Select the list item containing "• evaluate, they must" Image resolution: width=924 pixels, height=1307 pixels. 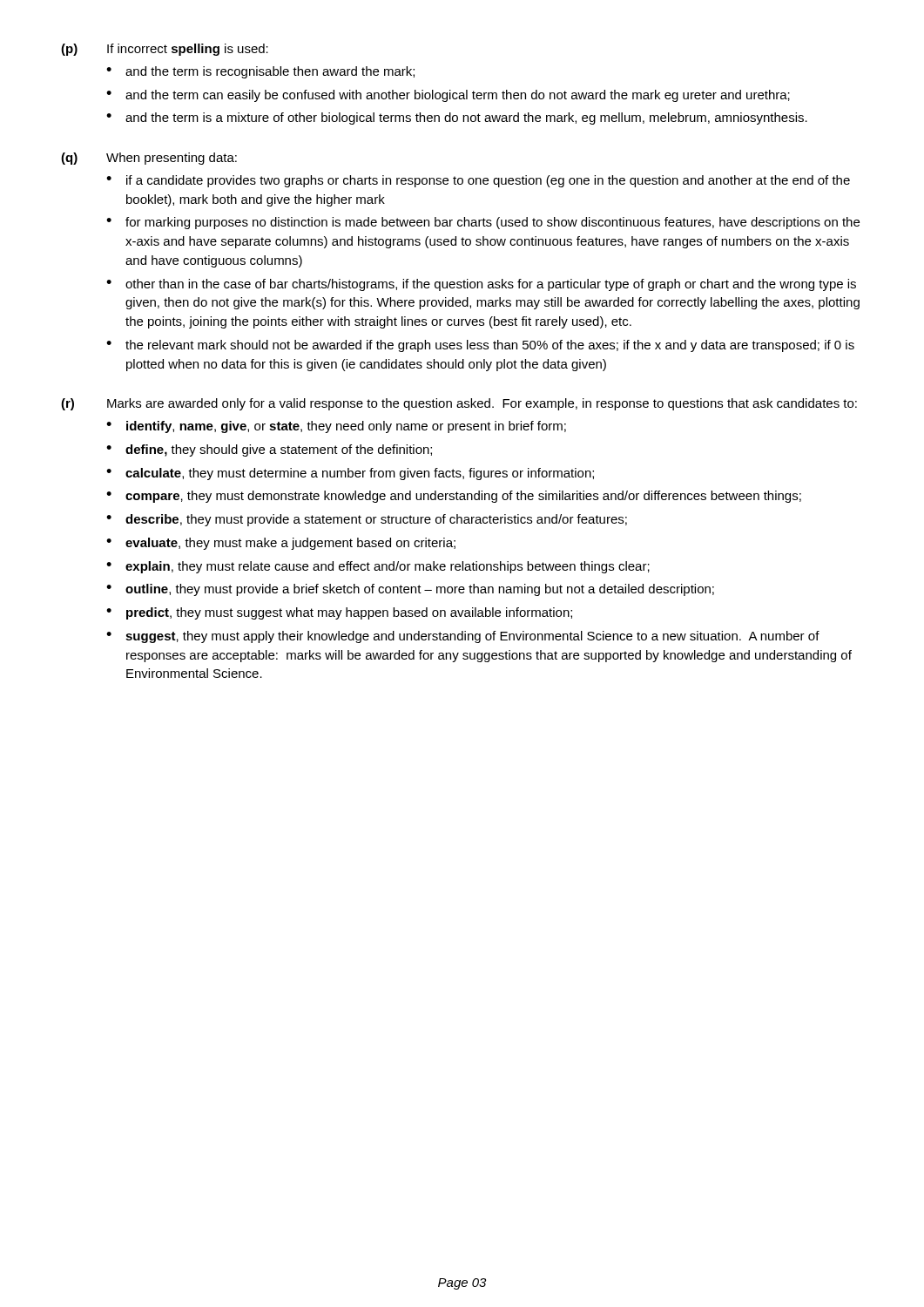click(x=281, y=544)
